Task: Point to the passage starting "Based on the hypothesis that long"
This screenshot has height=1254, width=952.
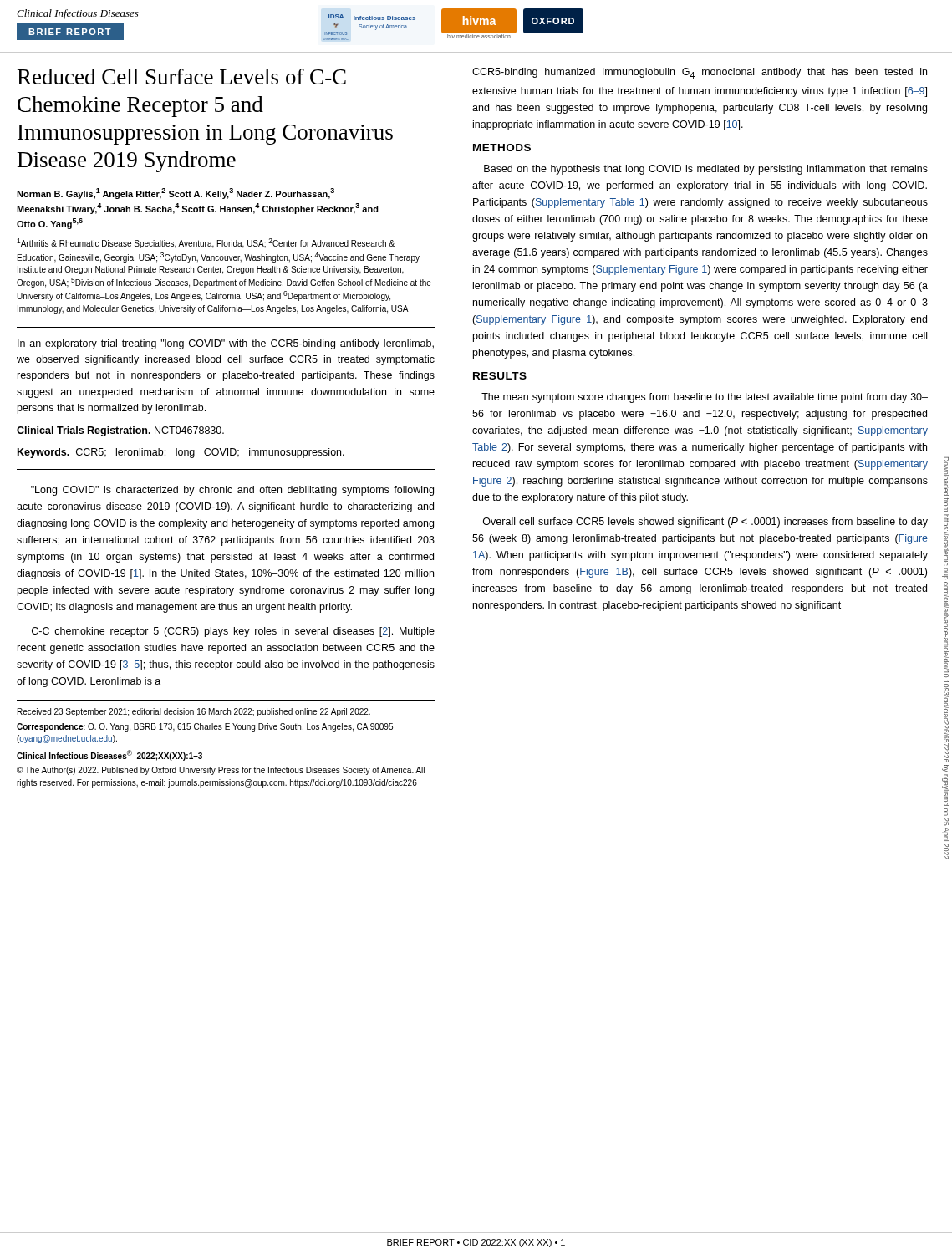Action: 700,261
